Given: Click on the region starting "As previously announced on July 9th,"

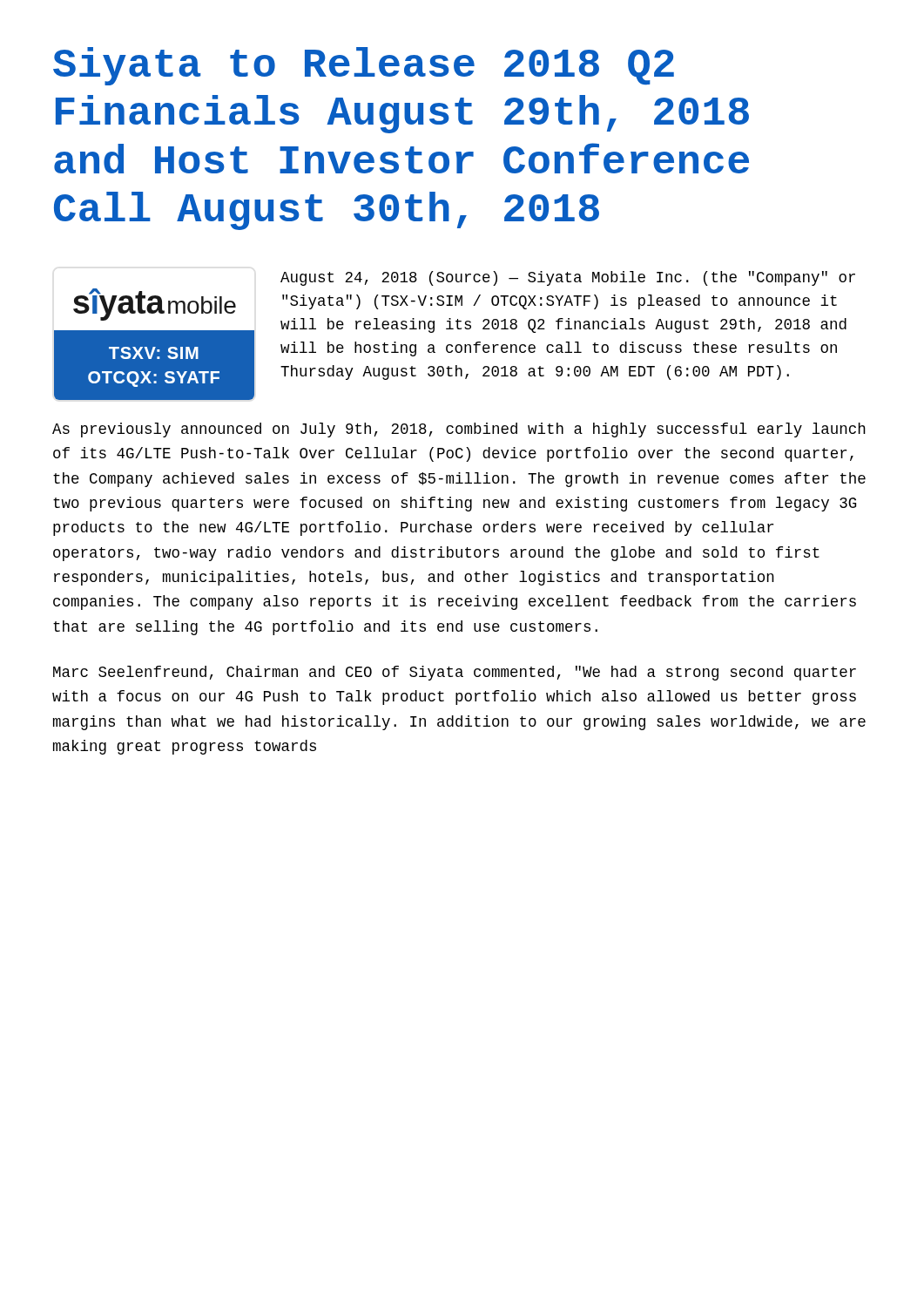Looking at the screenshot, I should (x=459, y=528).
